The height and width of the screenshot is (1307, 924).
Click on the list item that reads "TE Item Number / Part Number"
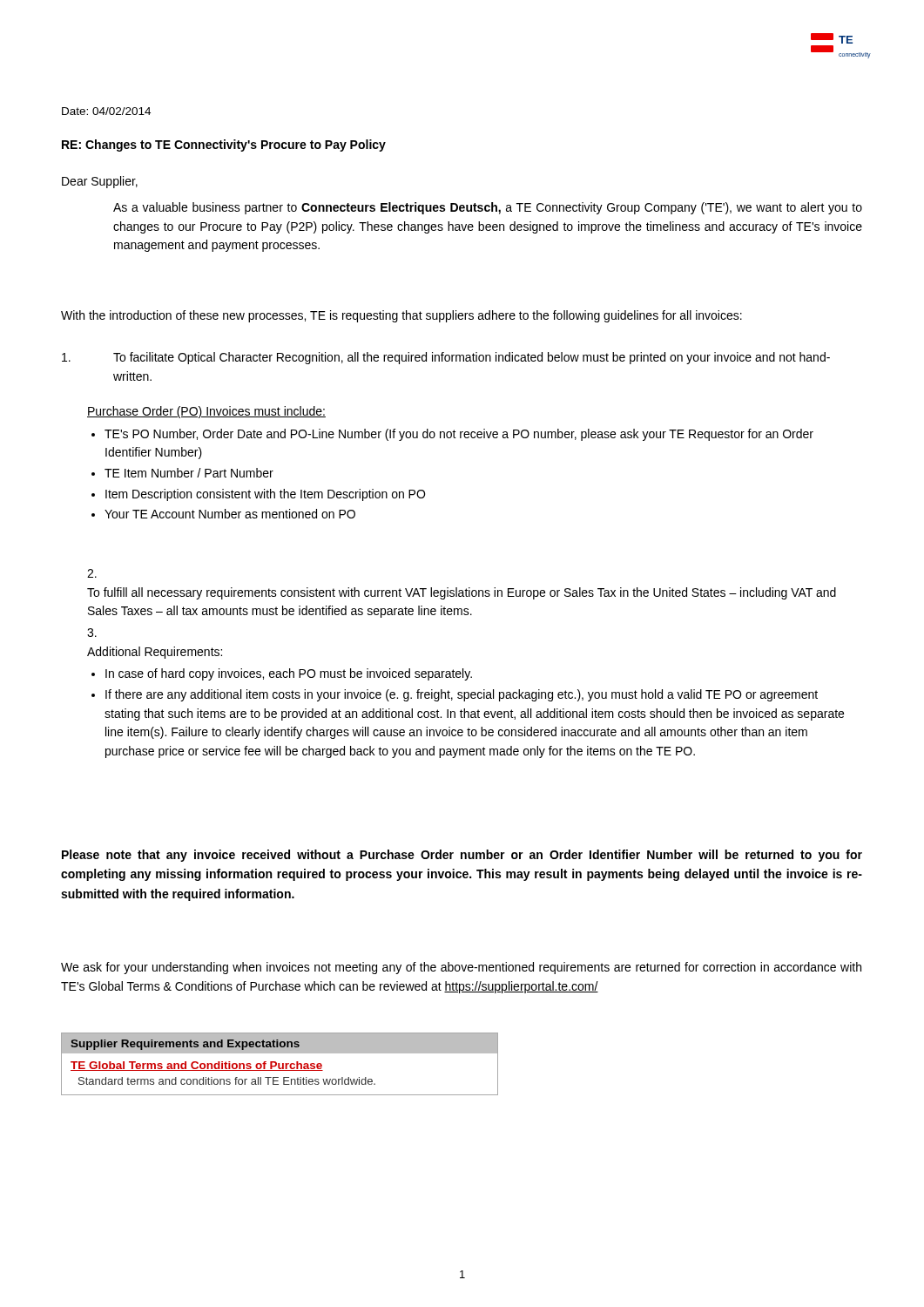tap(189, 473)
